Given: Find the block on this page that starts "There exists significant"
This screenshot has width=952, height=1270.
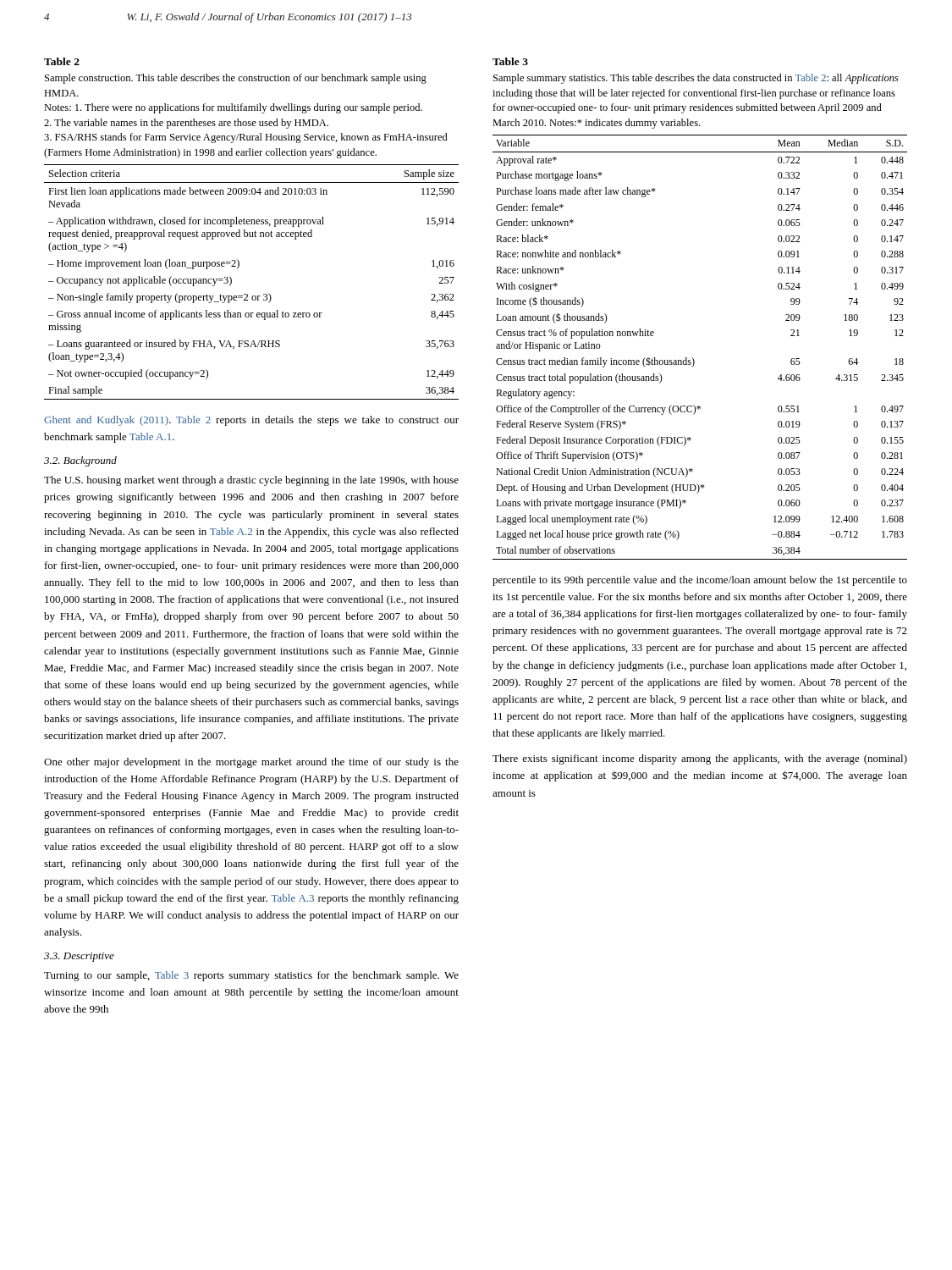Looking at the screenshot, I should click(x=700, y=775).
